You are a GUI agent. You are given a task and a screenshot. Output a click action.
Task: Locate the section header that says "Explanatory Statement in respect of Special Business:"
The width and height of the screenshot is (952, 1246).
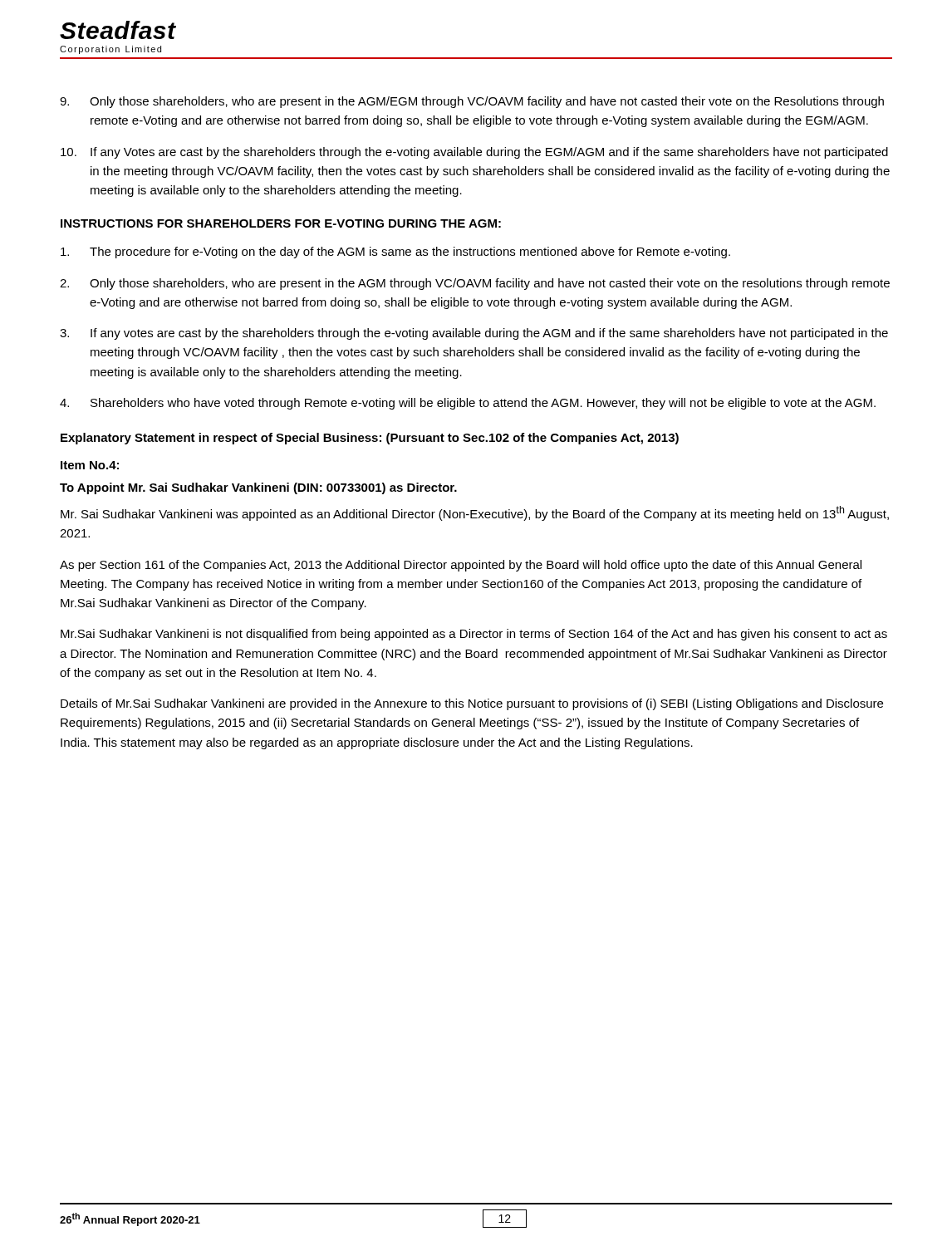point(369,437)
